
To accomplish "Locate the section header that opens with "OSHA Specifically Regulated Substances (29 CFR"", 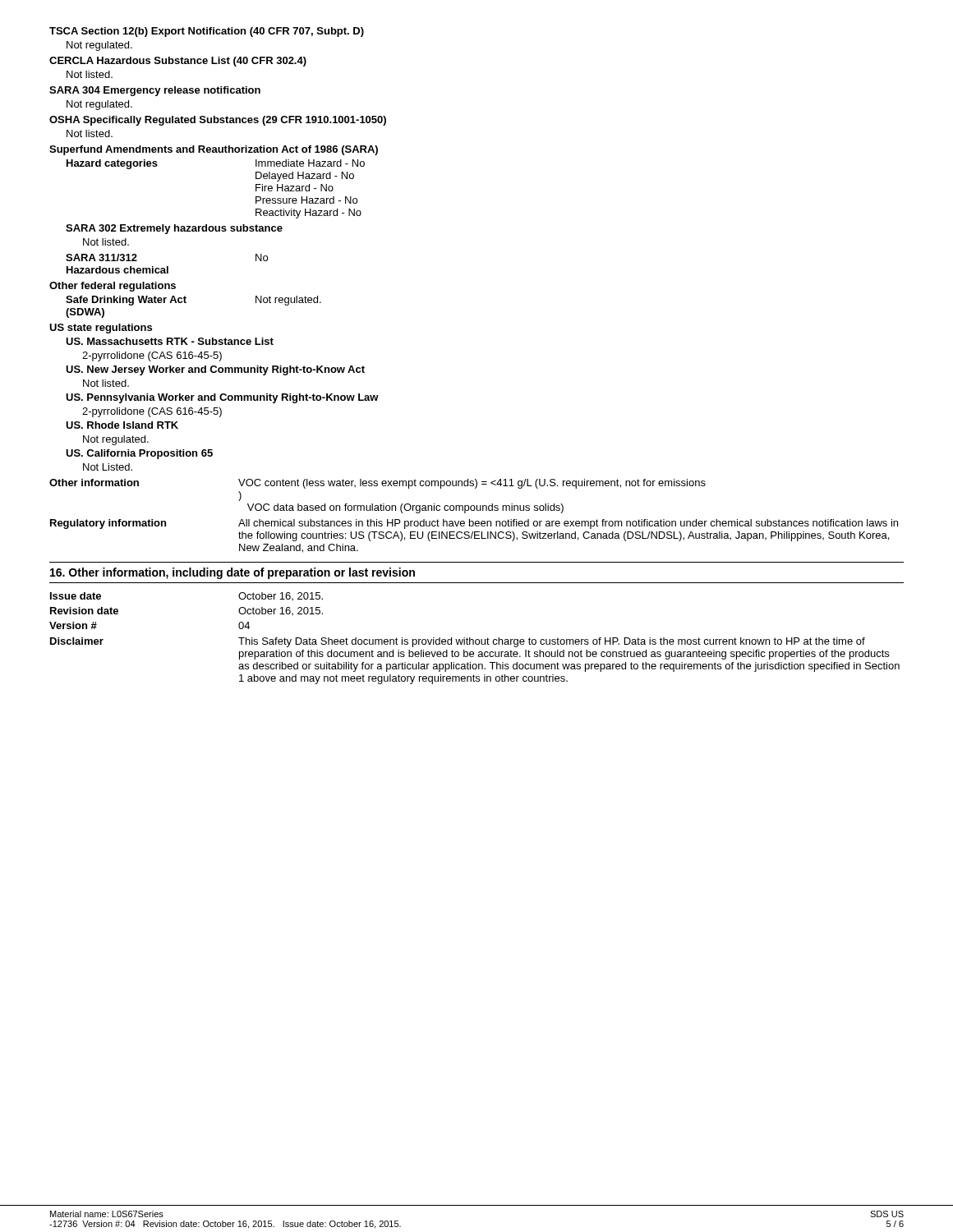I will coord(218,120).
